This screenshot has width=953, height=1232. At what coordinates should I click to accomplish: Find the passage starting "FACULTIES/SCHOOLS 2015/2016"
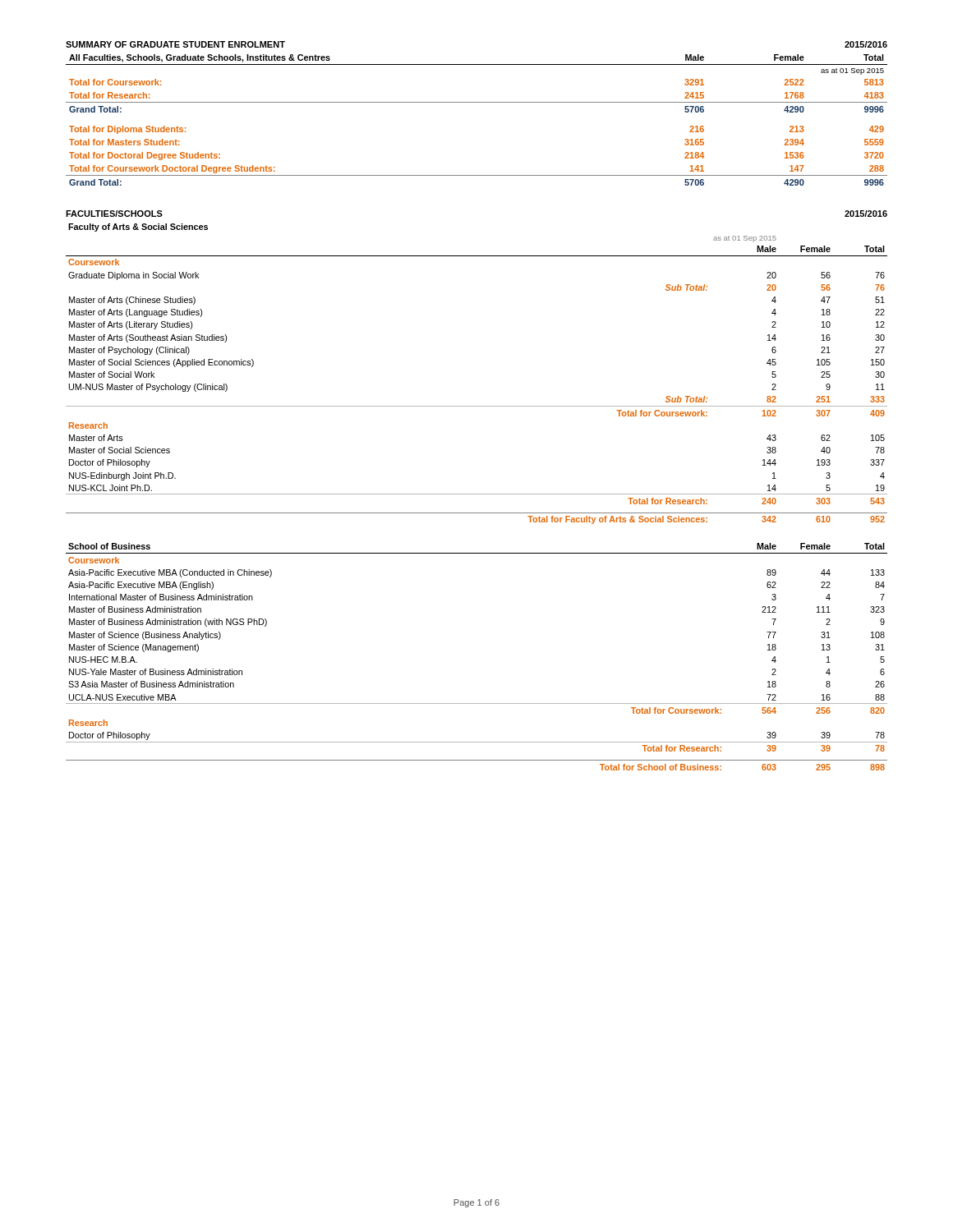[x=113, y=213]
